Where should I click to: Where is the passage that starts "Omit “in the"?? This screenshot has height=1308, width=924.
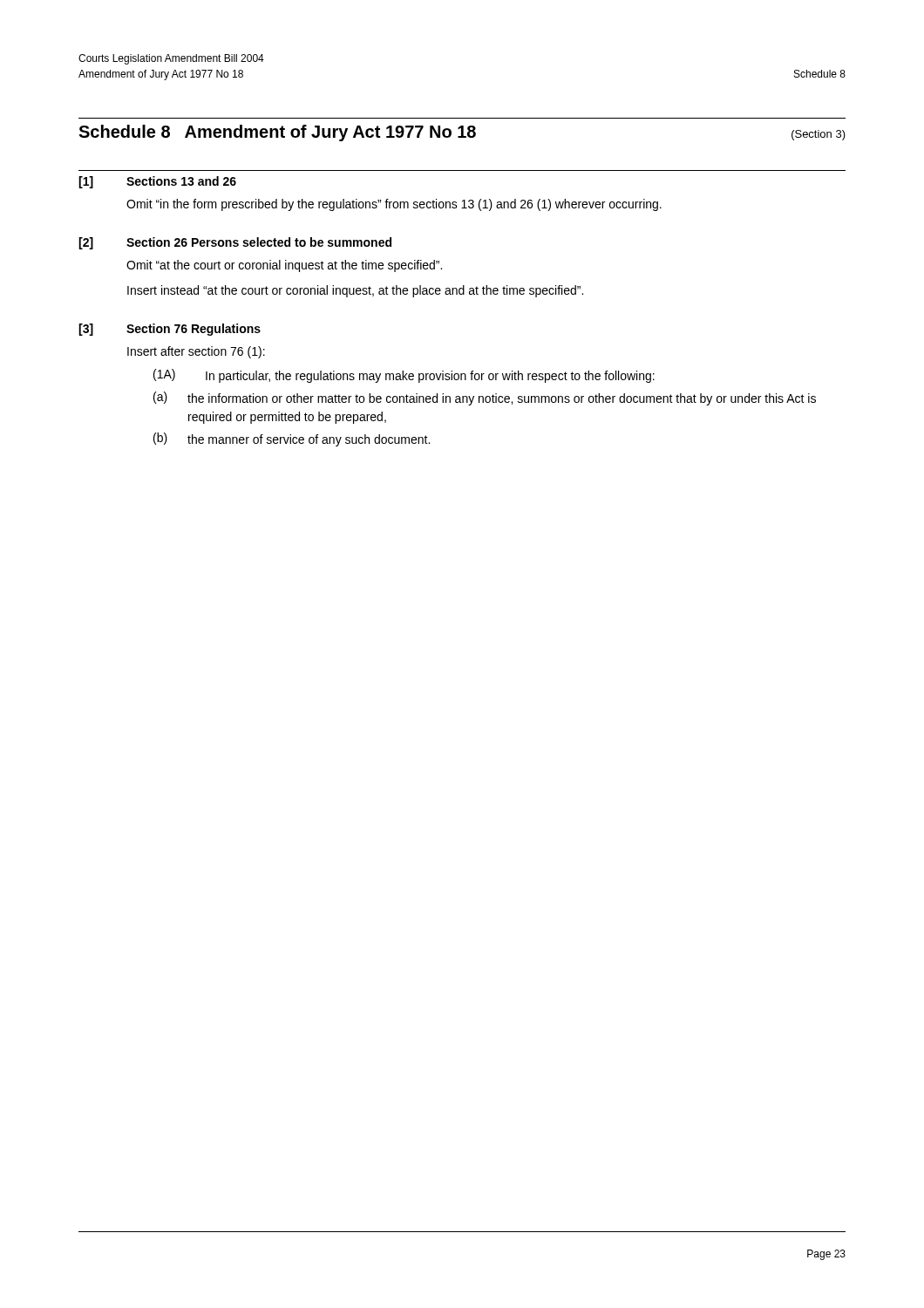click(x=394, y=204)
